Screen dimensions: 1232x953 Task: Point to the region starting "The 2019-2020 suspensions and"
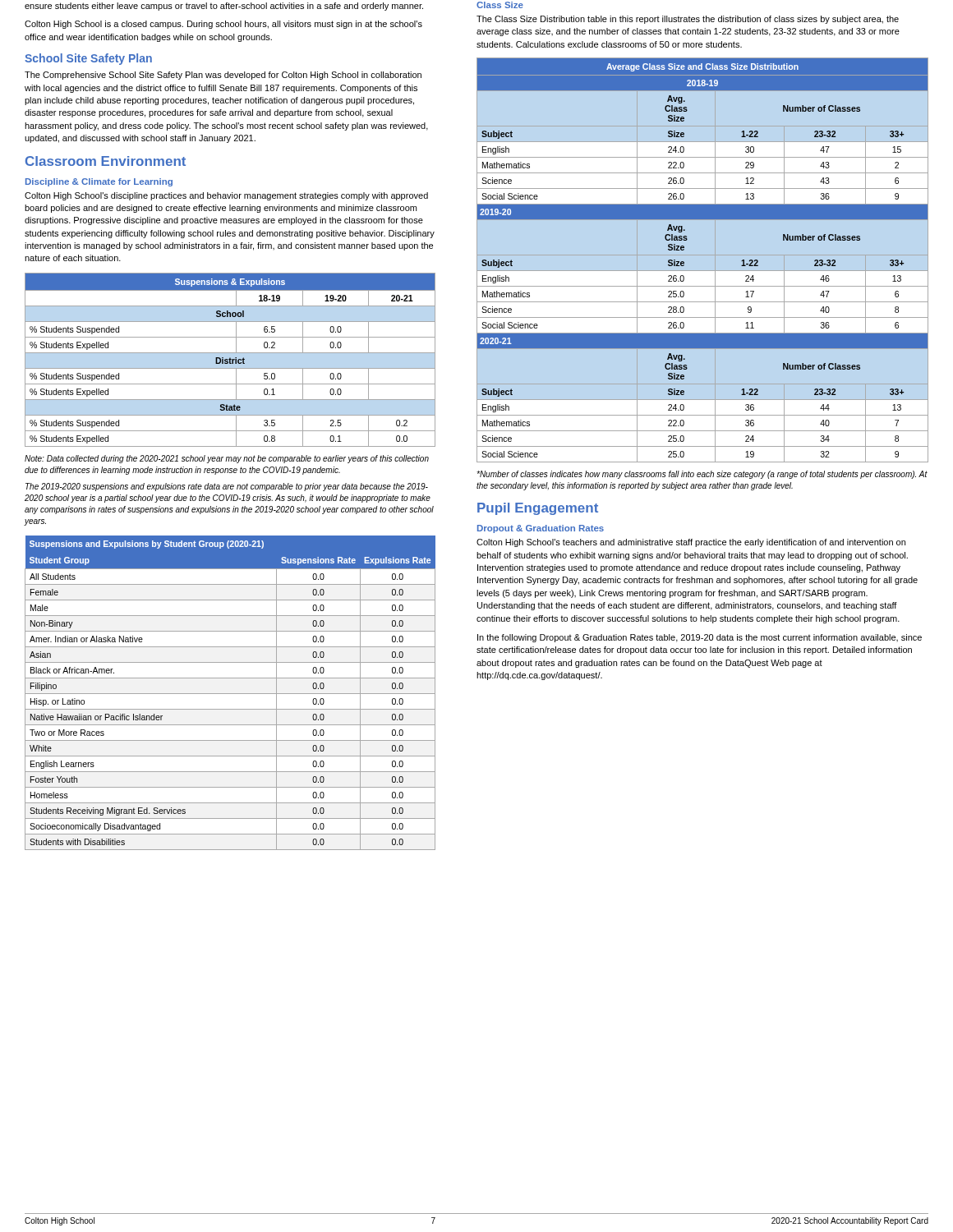229,504
